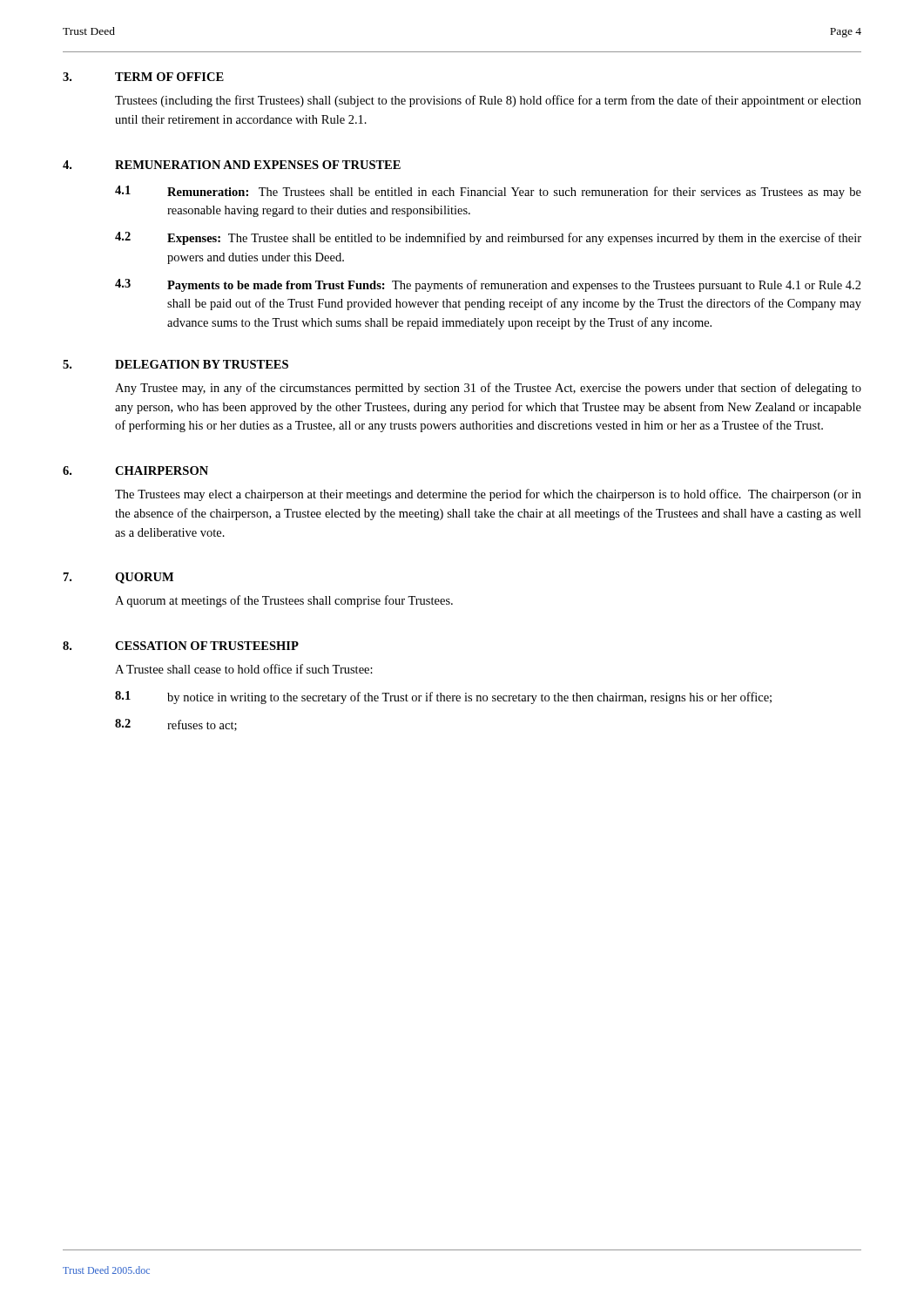Locate the section header containing "8. CESSATION OF TRUSTEESHIP"

click(x=181, y=646)
